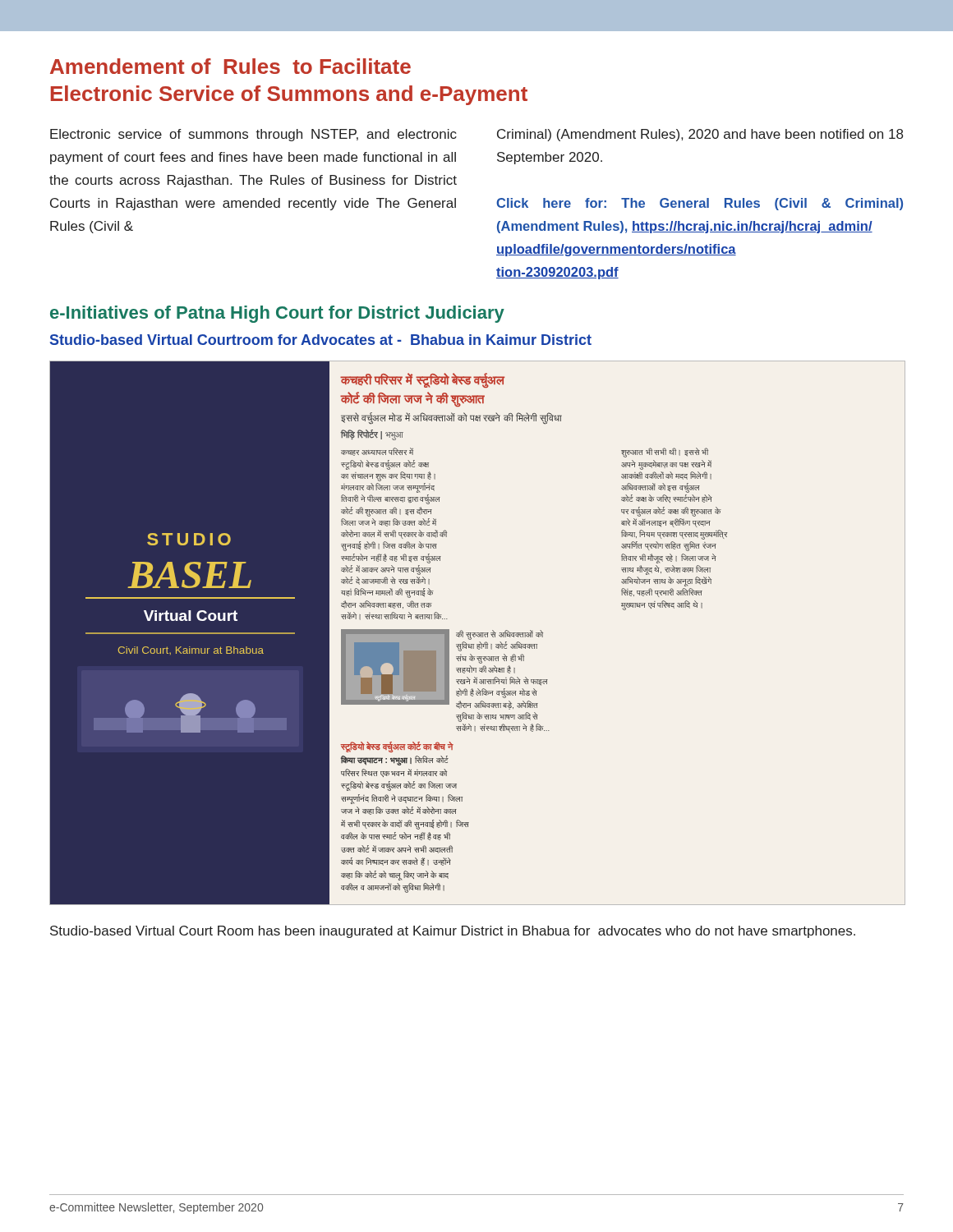
Task: Locate the photo
Action: (x=477, y=633)
